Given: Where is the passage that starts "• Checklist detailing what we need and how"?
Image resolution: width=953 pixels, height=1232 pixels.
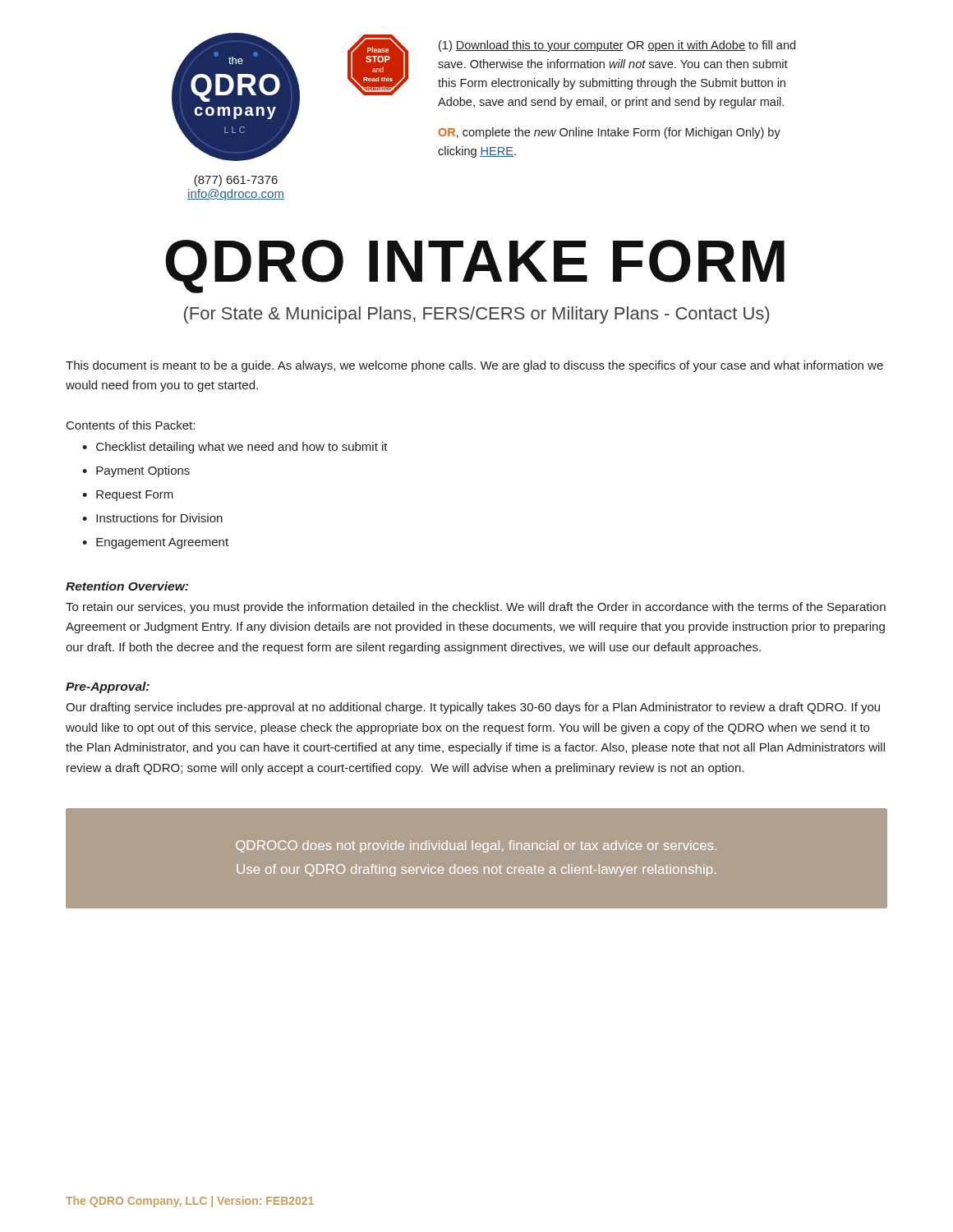Looking at the screenshot, I should (x=235, y=448).
